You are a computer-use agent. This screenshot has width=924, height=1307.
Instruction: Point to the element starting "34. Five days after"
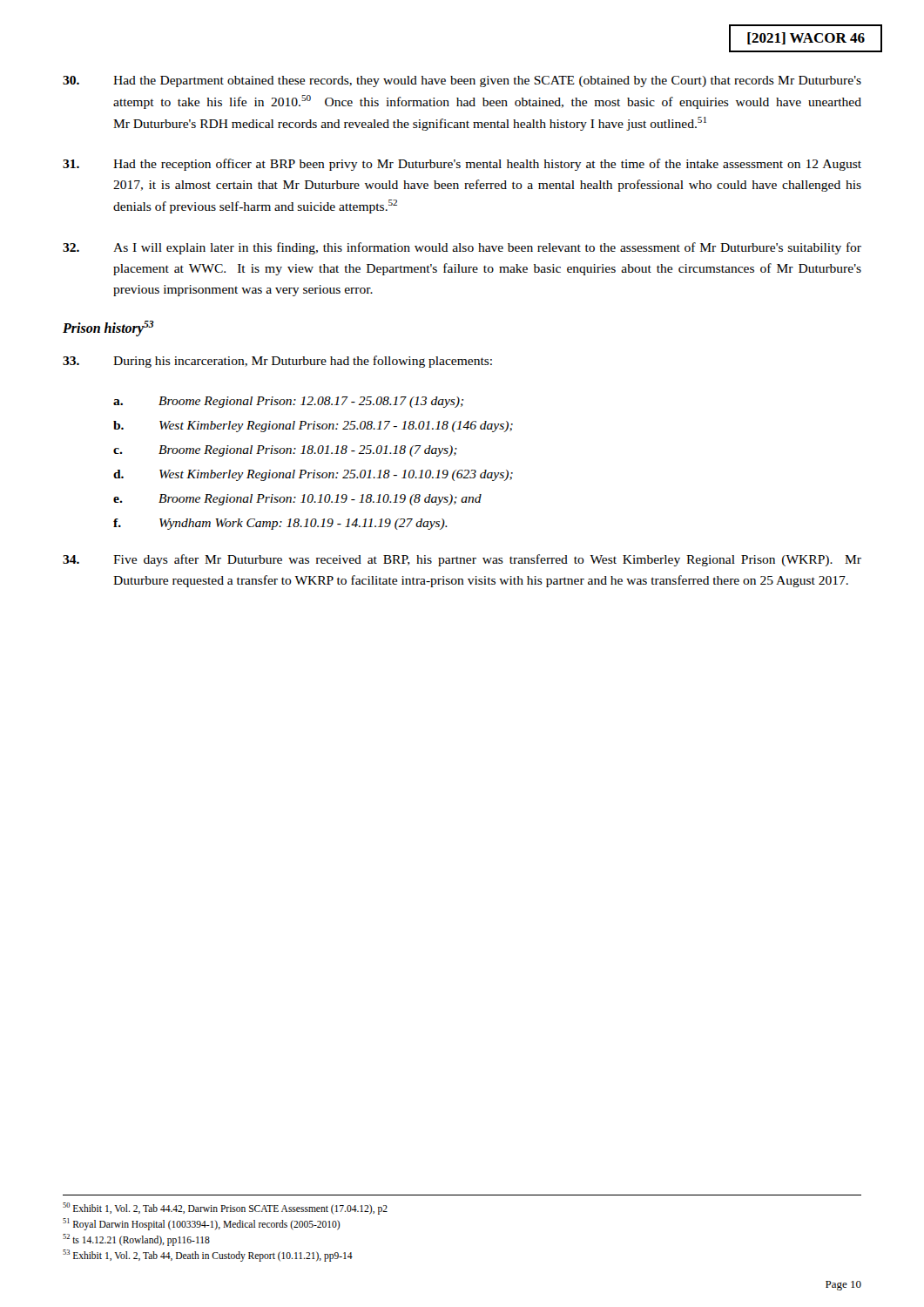tap(462, 570)
